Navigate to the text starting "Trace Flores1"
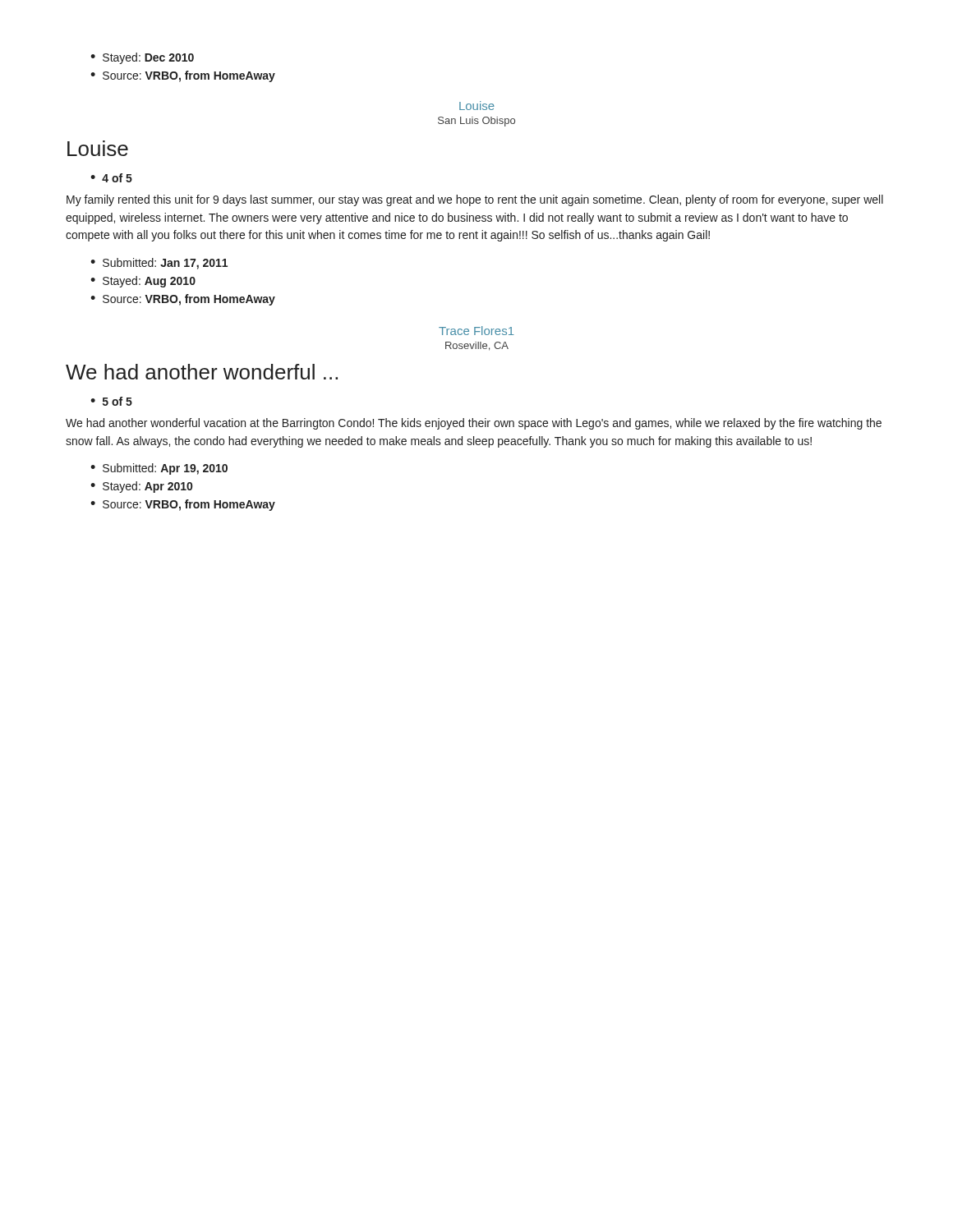This screenshot has width=953, height=1232. coord(476,331)
